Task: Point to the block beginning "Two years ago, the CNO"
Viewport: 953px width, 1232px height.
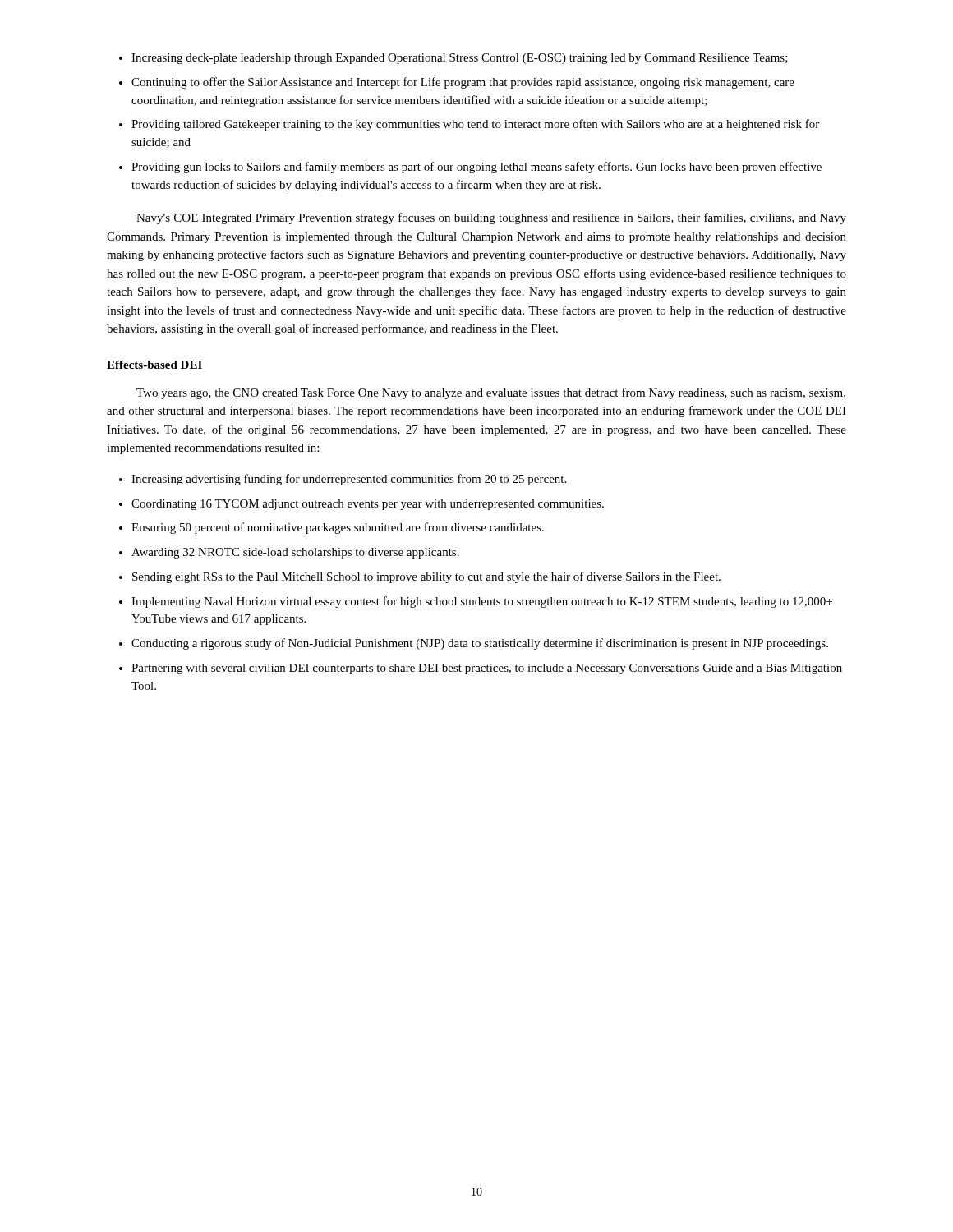Action: click(x=476, y=420)
